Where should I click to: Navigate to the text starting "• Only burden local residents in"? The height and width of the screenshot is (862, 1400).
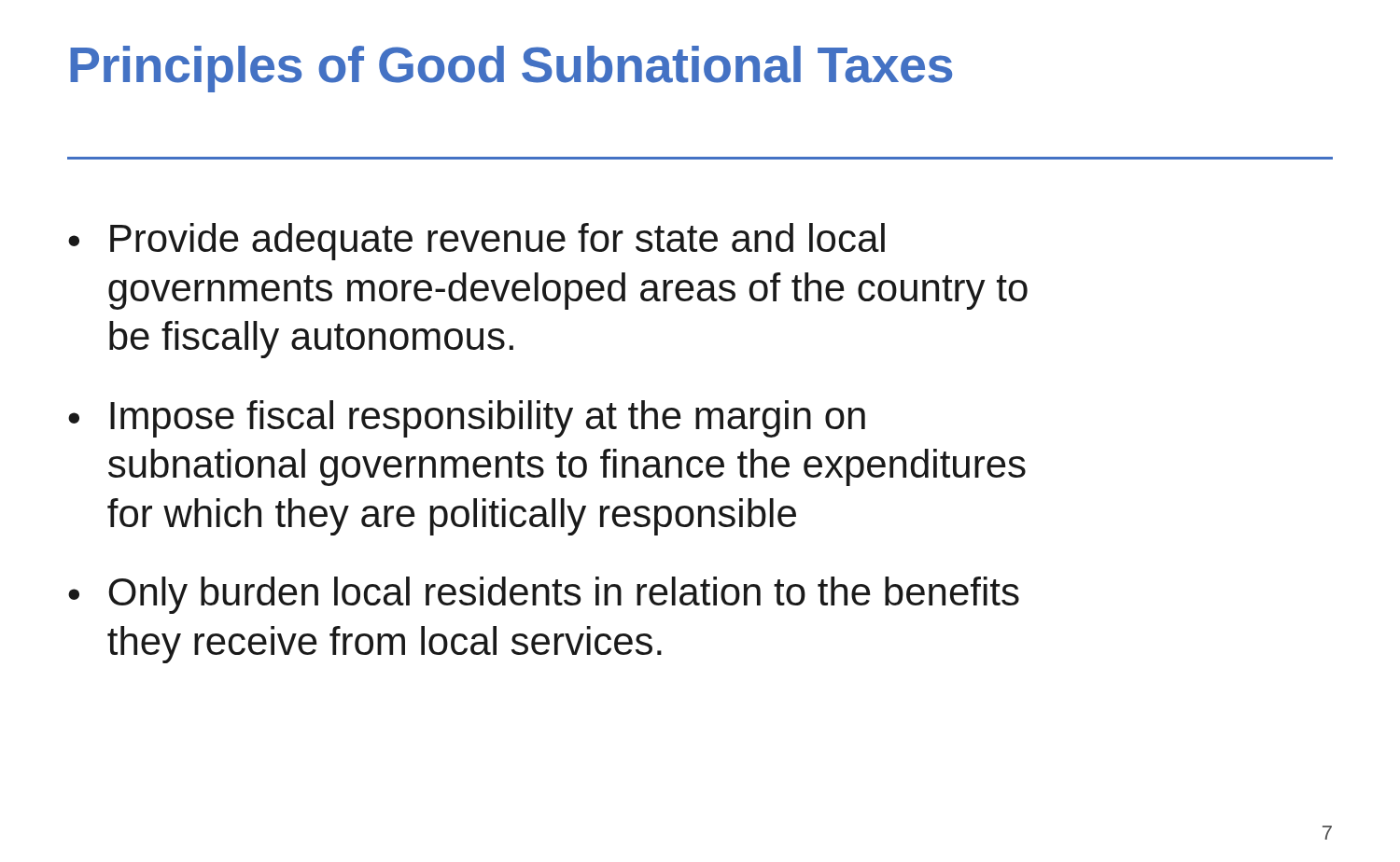(x=544, y=617)
